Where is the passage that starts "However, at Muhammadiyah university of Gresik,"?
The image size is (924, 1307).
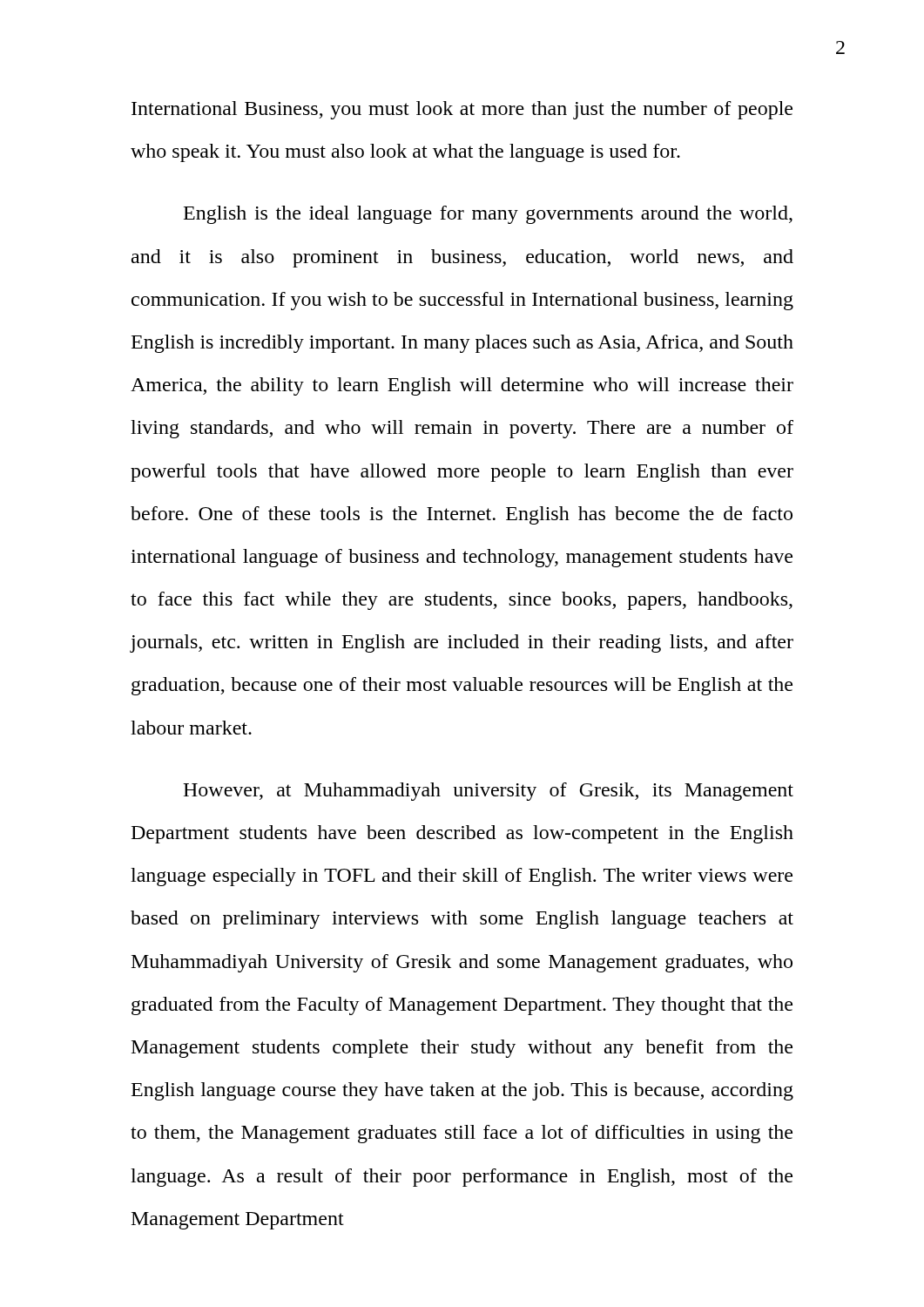point(462,1004)
